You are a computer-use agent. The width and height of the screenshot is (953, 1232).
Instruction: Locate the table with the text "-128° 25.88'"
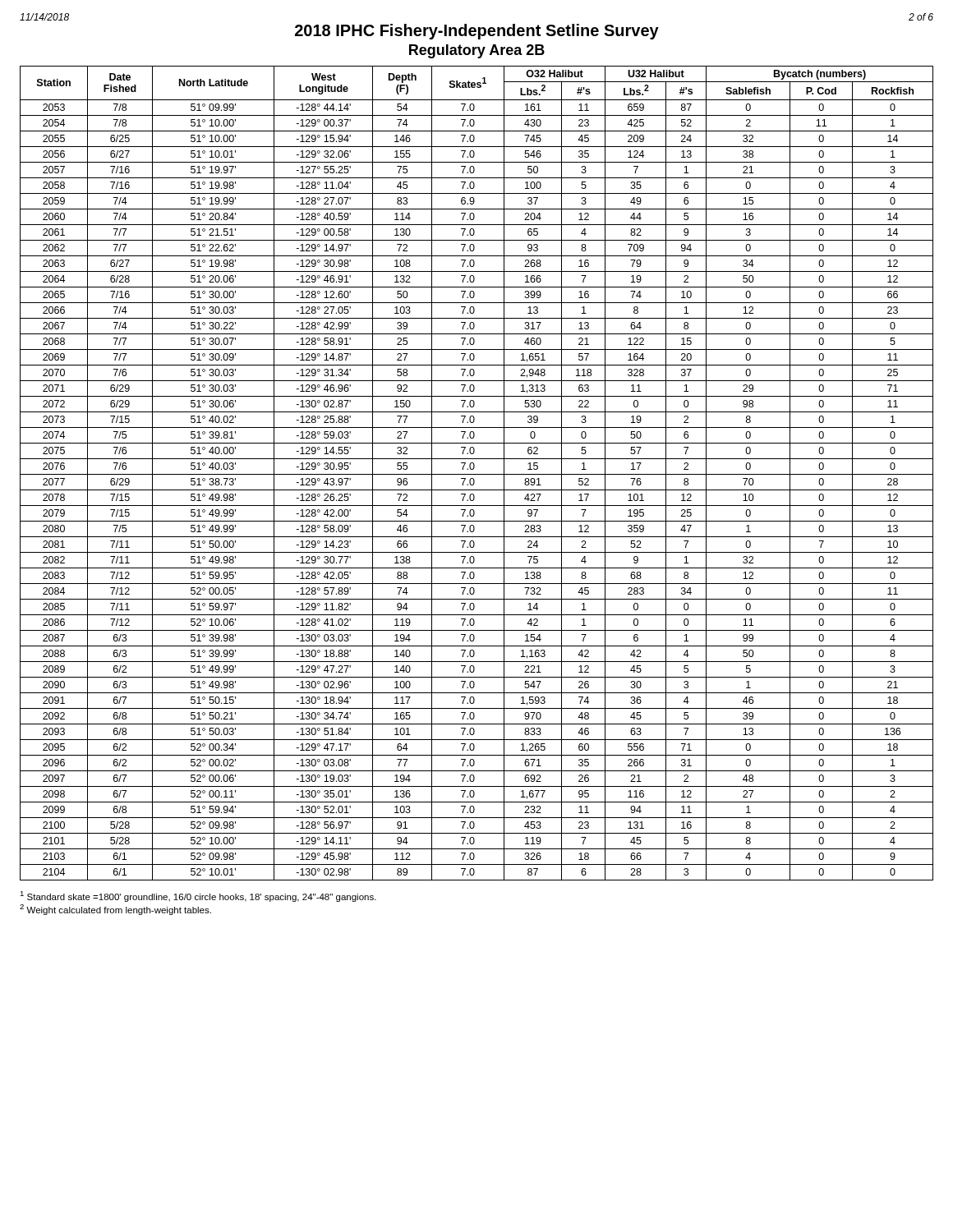click(x=476, y=473)
